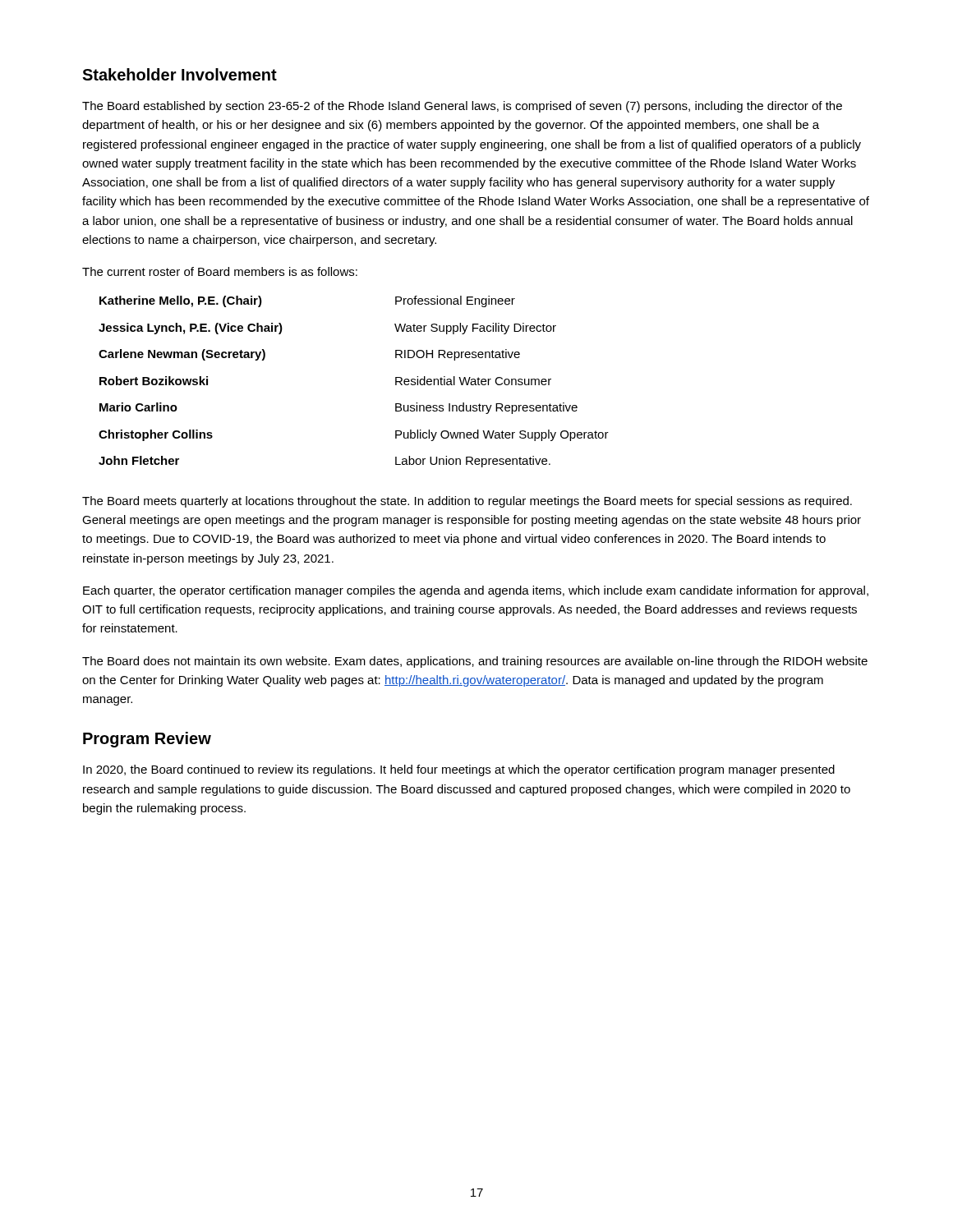Screen dimensions: 1232x953
Task: Locate the section header with the text "Program Review"
Action: coord(147,739)
